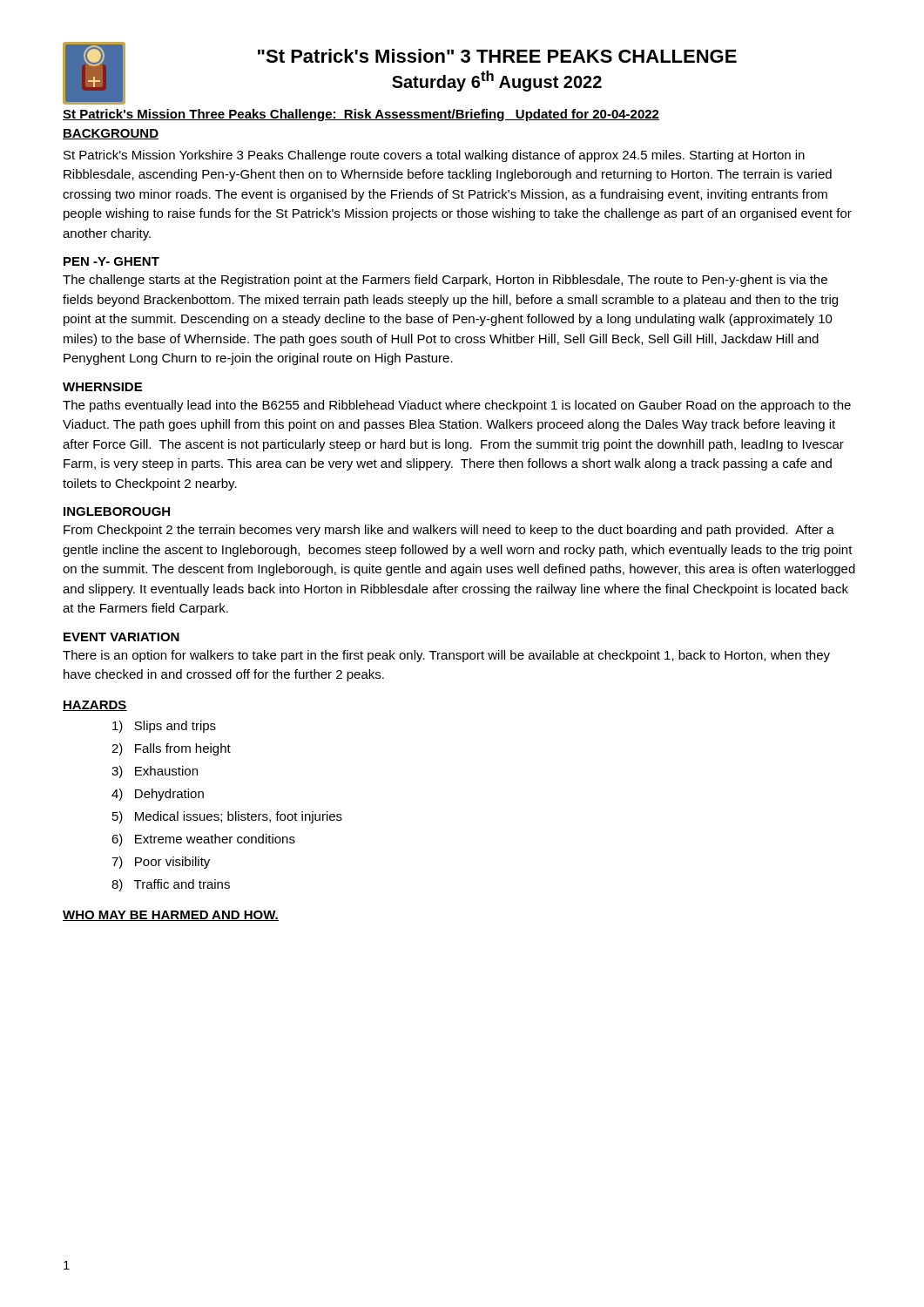Locate the element starting ""St Patrick's Mission" 3 THREE PEAKS CHALLENGE Saturday"
This screenshot has height=1307, width=924.
(497, 69)
